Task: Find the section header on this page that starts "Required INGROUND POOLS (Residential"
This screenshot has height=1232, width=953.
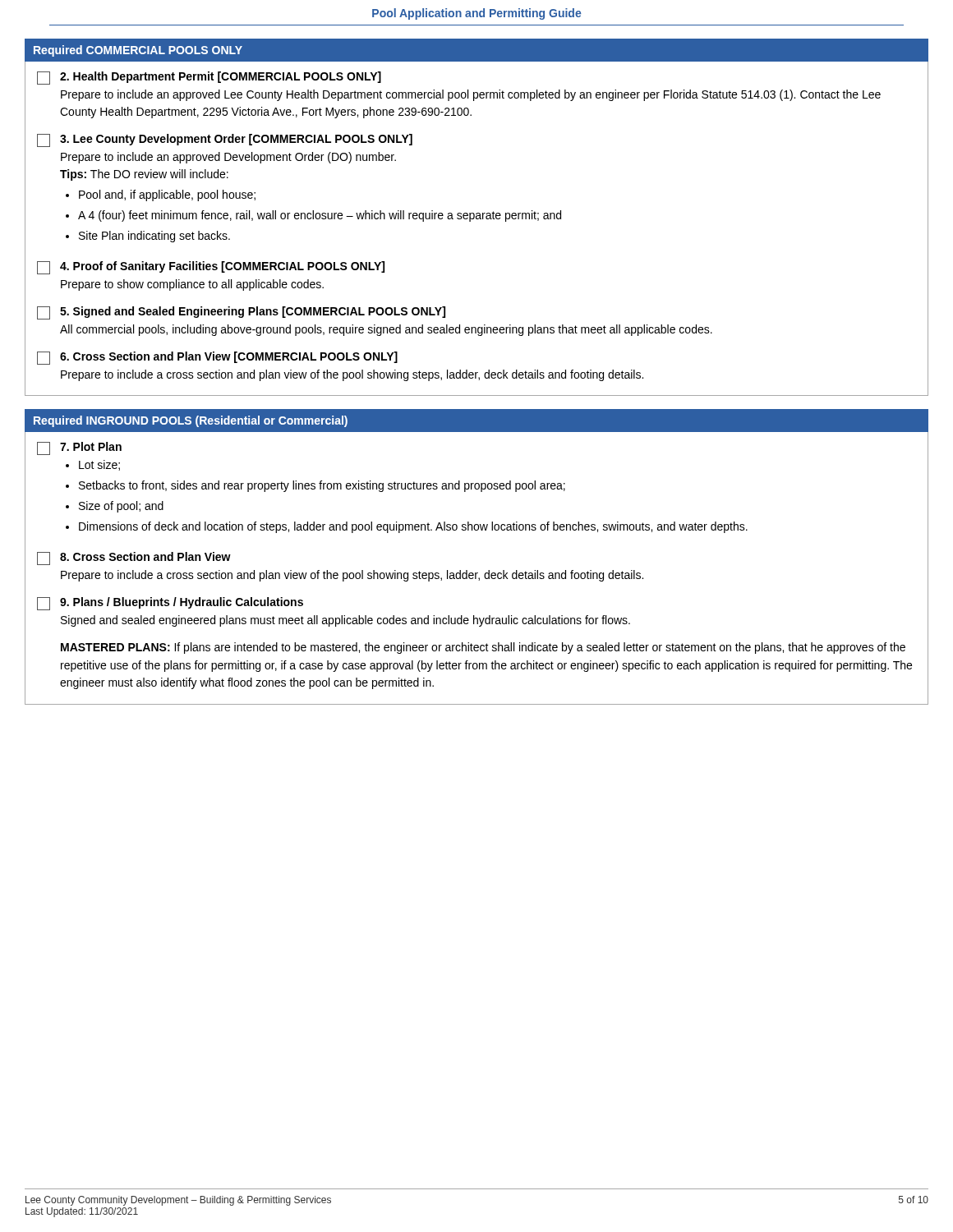Action: 190,421
